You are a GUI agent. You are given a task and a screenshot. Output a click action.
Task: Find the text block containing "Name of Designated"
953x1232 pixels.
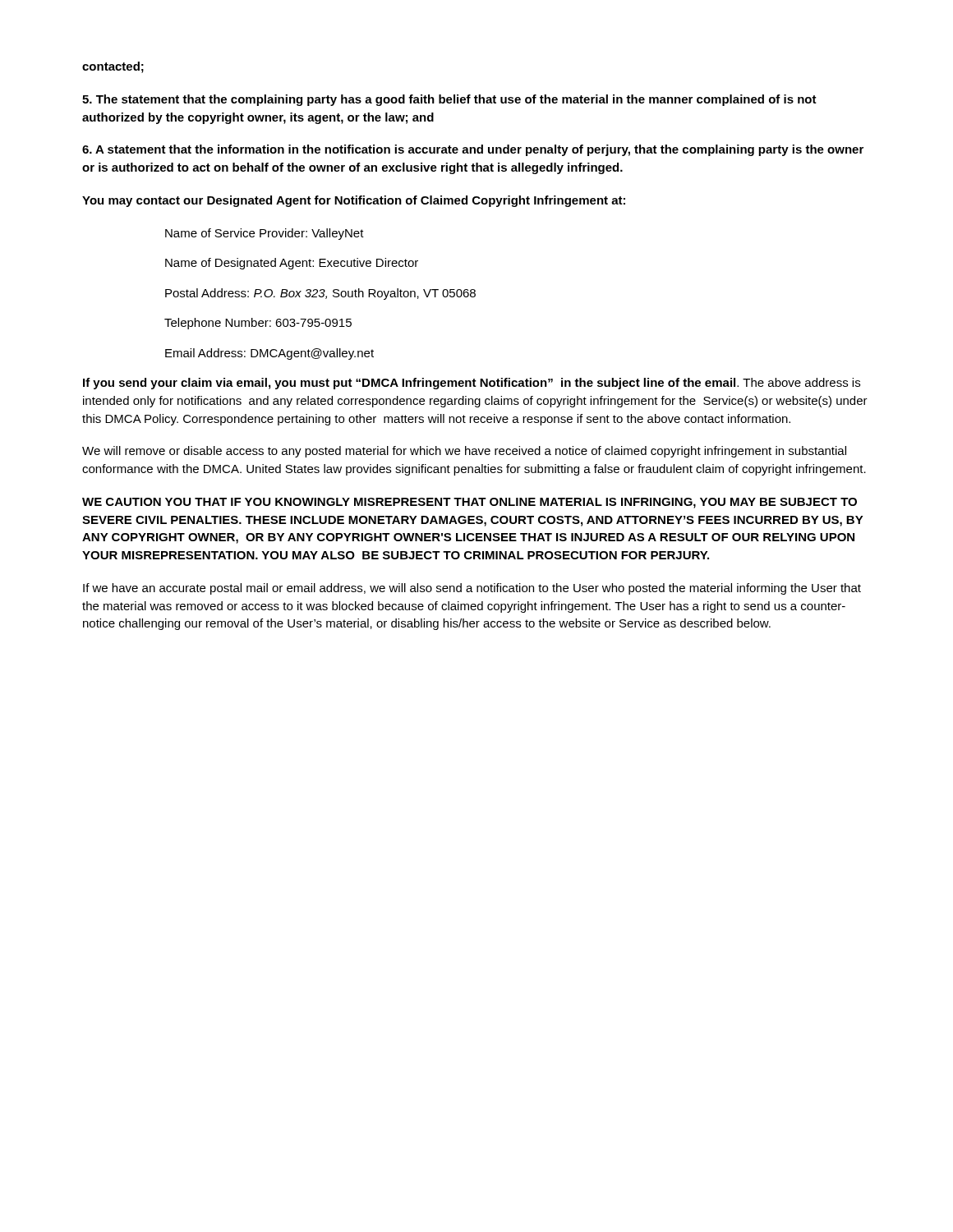pos(291,262)
